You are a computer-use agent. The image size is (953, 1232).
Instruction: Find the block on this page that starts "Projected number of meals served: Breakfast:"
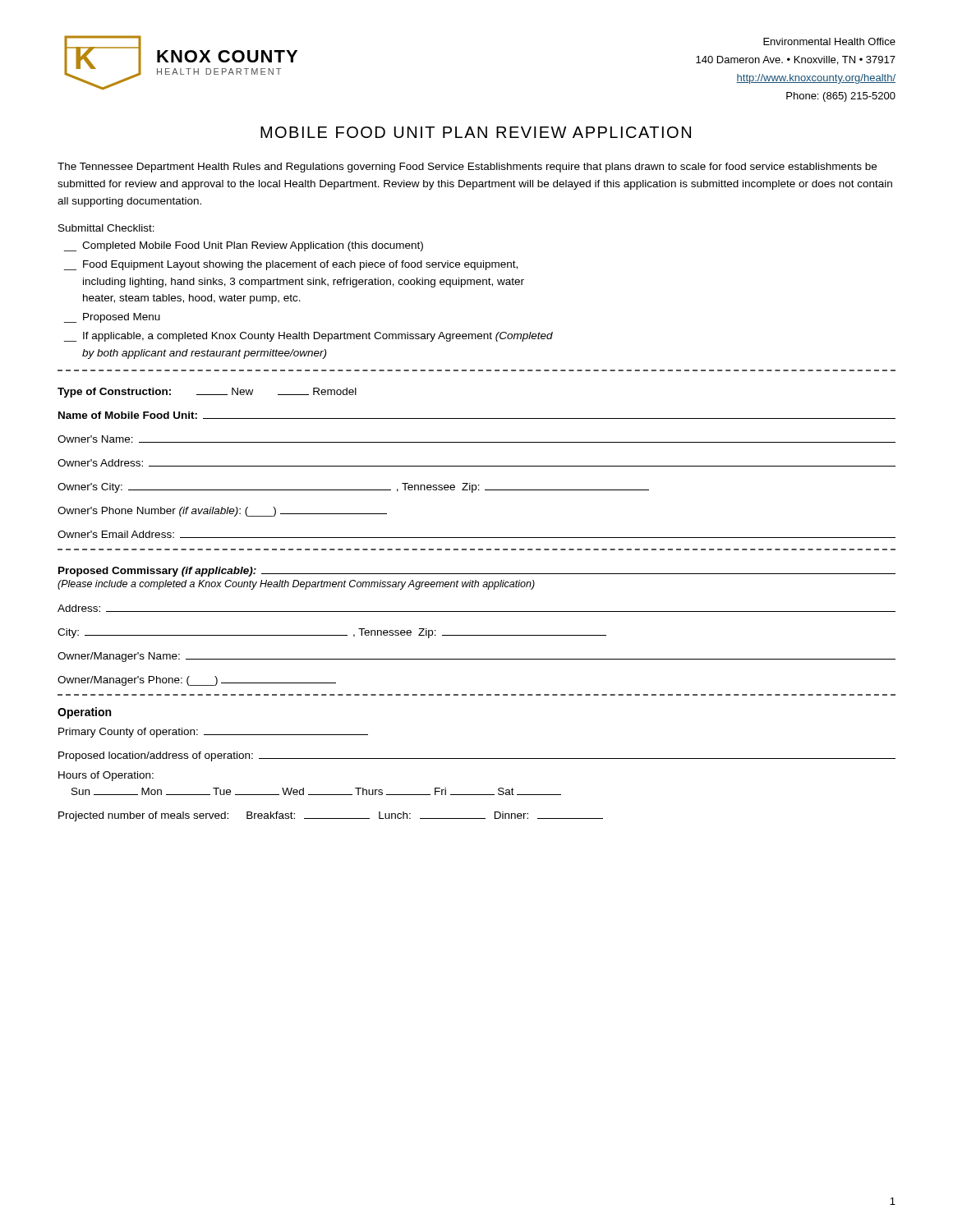[330, 813]
